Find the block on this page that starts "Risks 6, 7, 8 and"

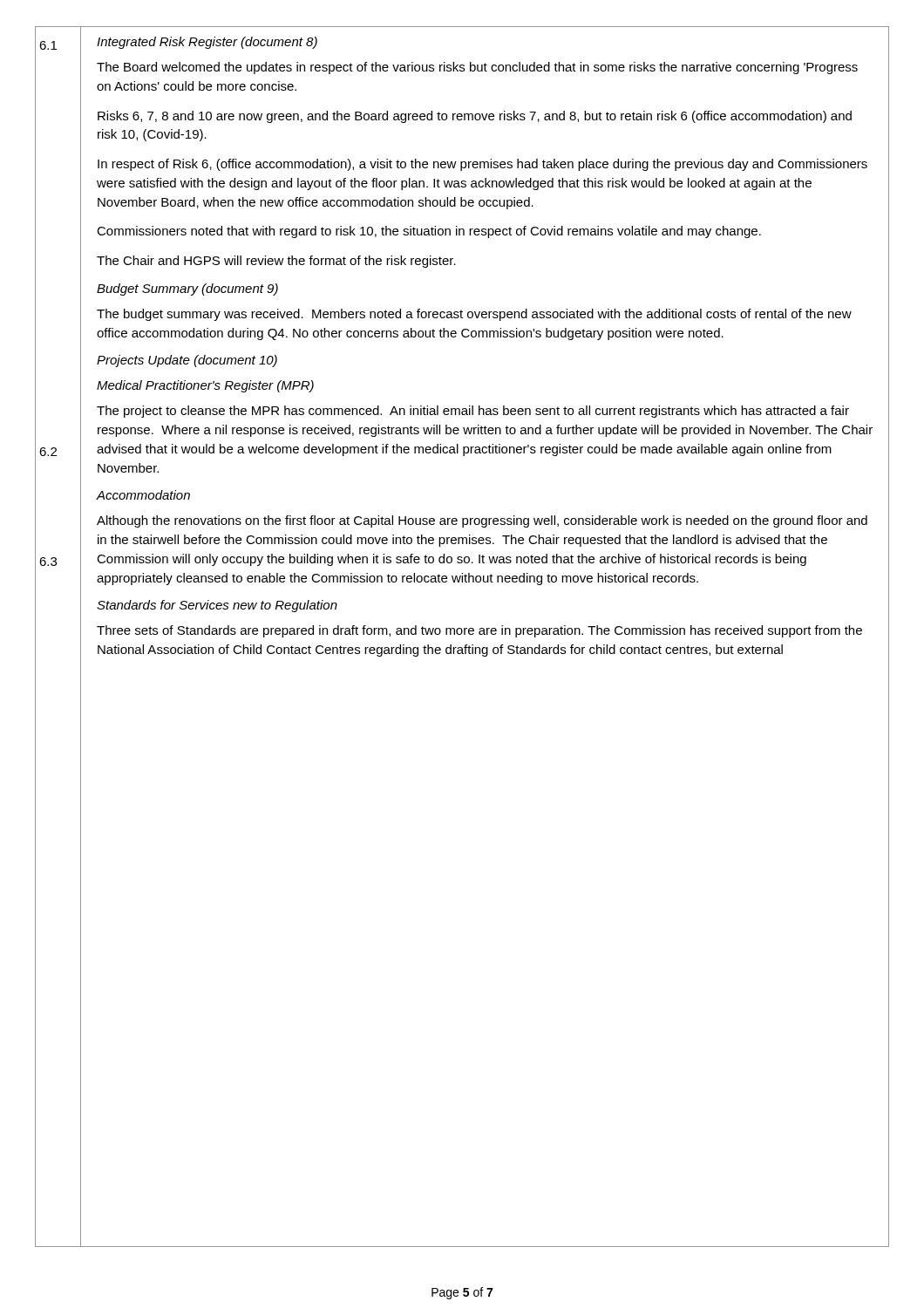[475, 125]
